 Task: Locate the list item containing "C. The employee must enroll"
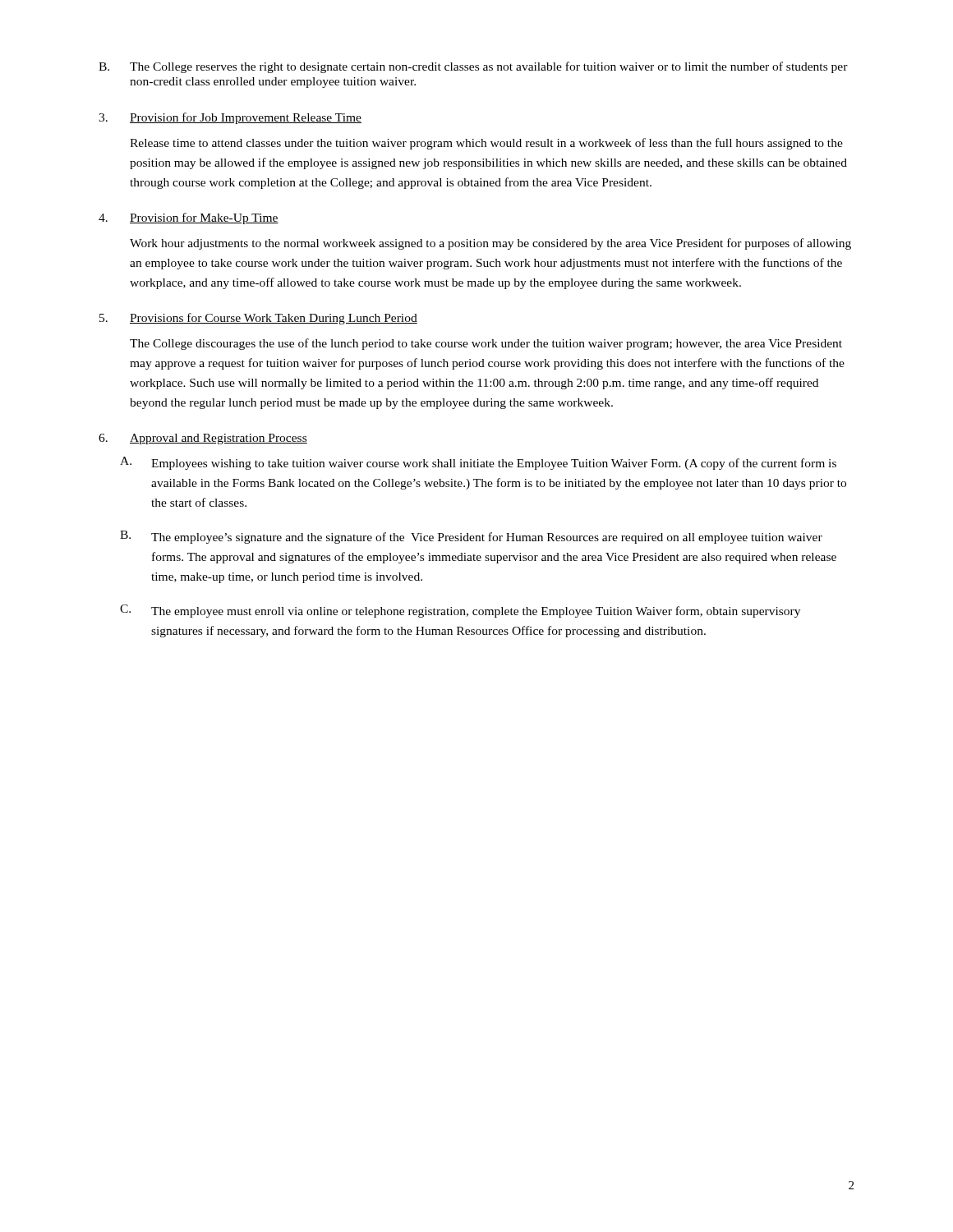487,621
